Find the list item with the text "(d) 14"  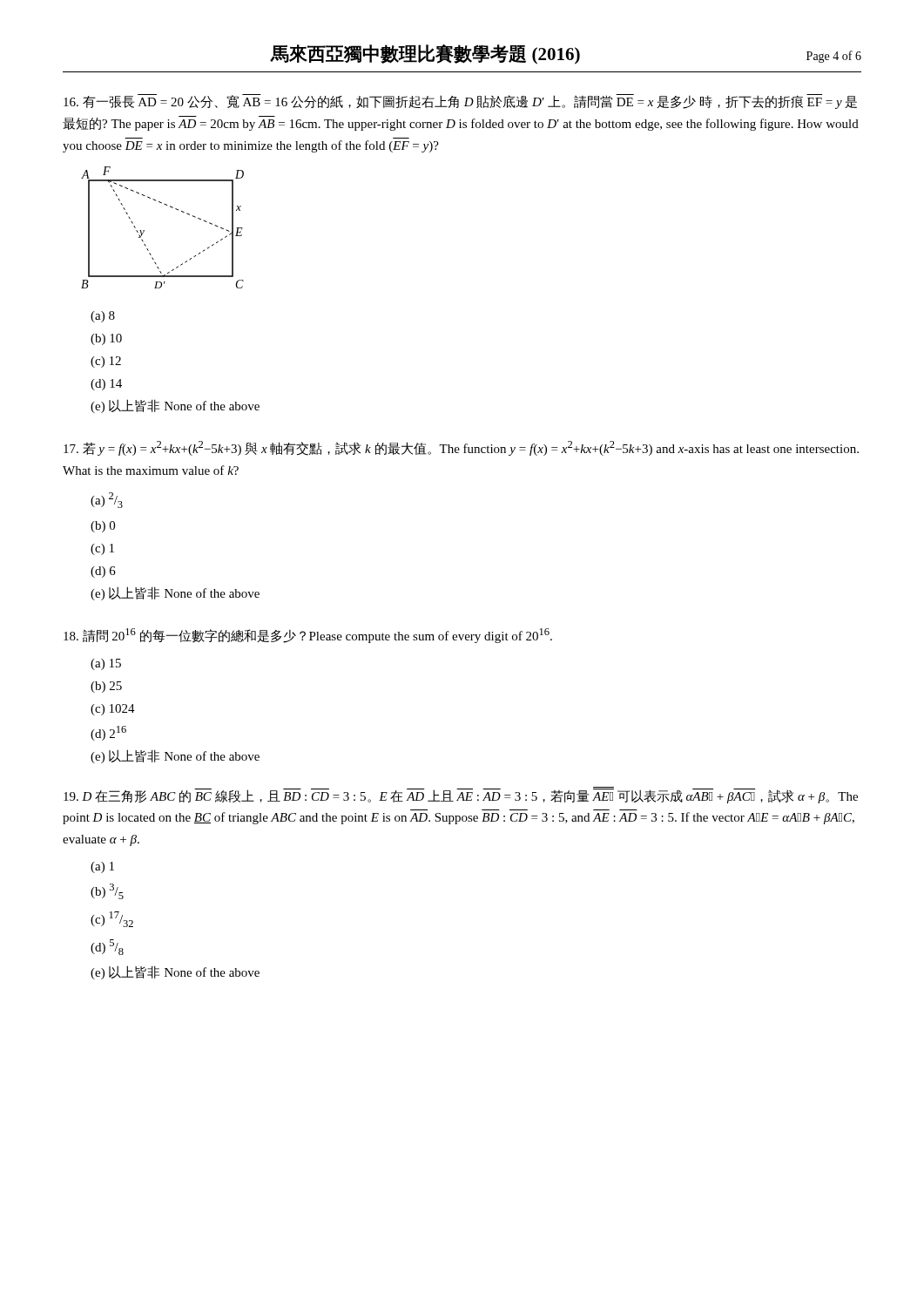(106, 384)
